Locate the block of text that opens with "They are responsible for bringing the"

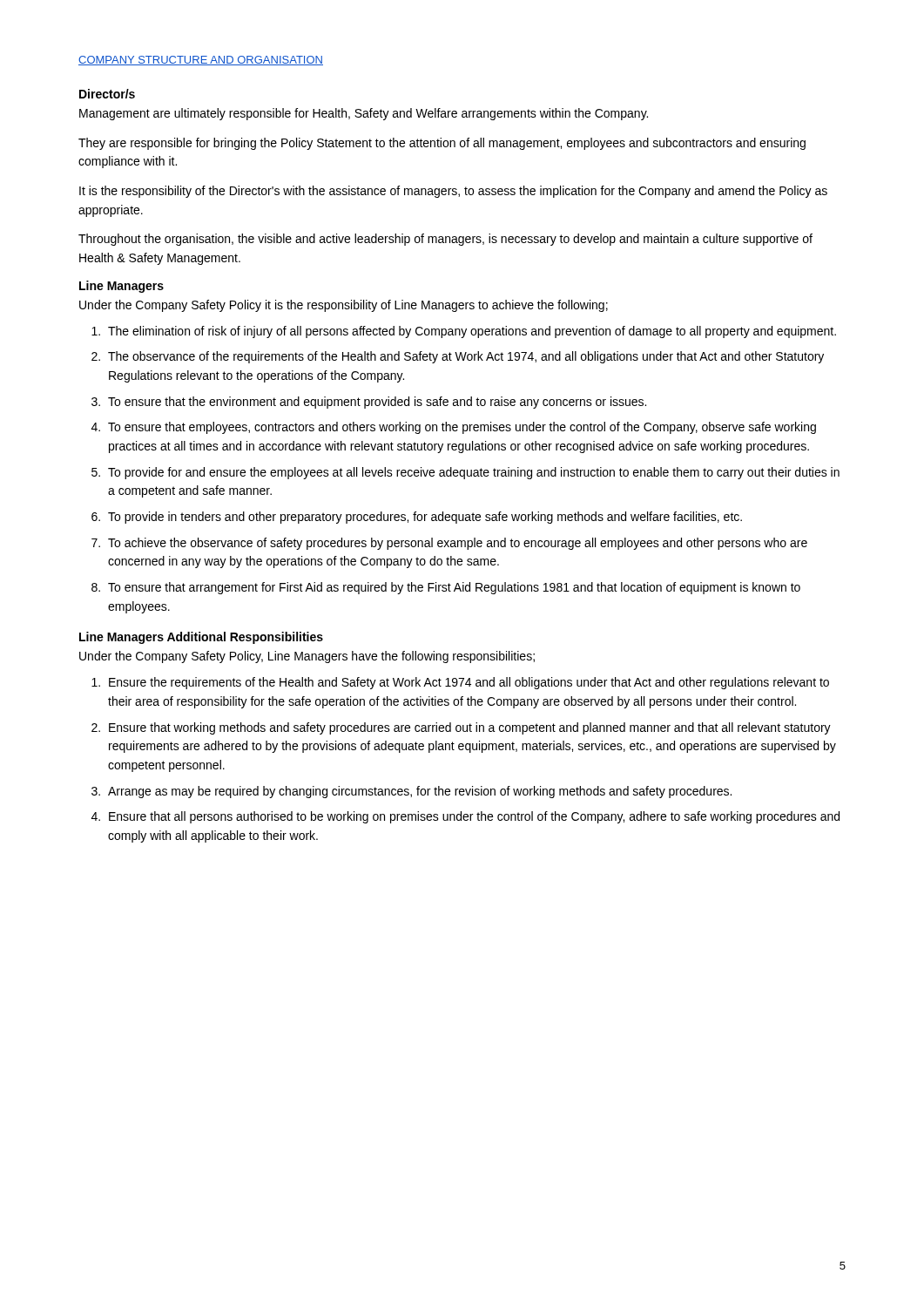(442, 152)
